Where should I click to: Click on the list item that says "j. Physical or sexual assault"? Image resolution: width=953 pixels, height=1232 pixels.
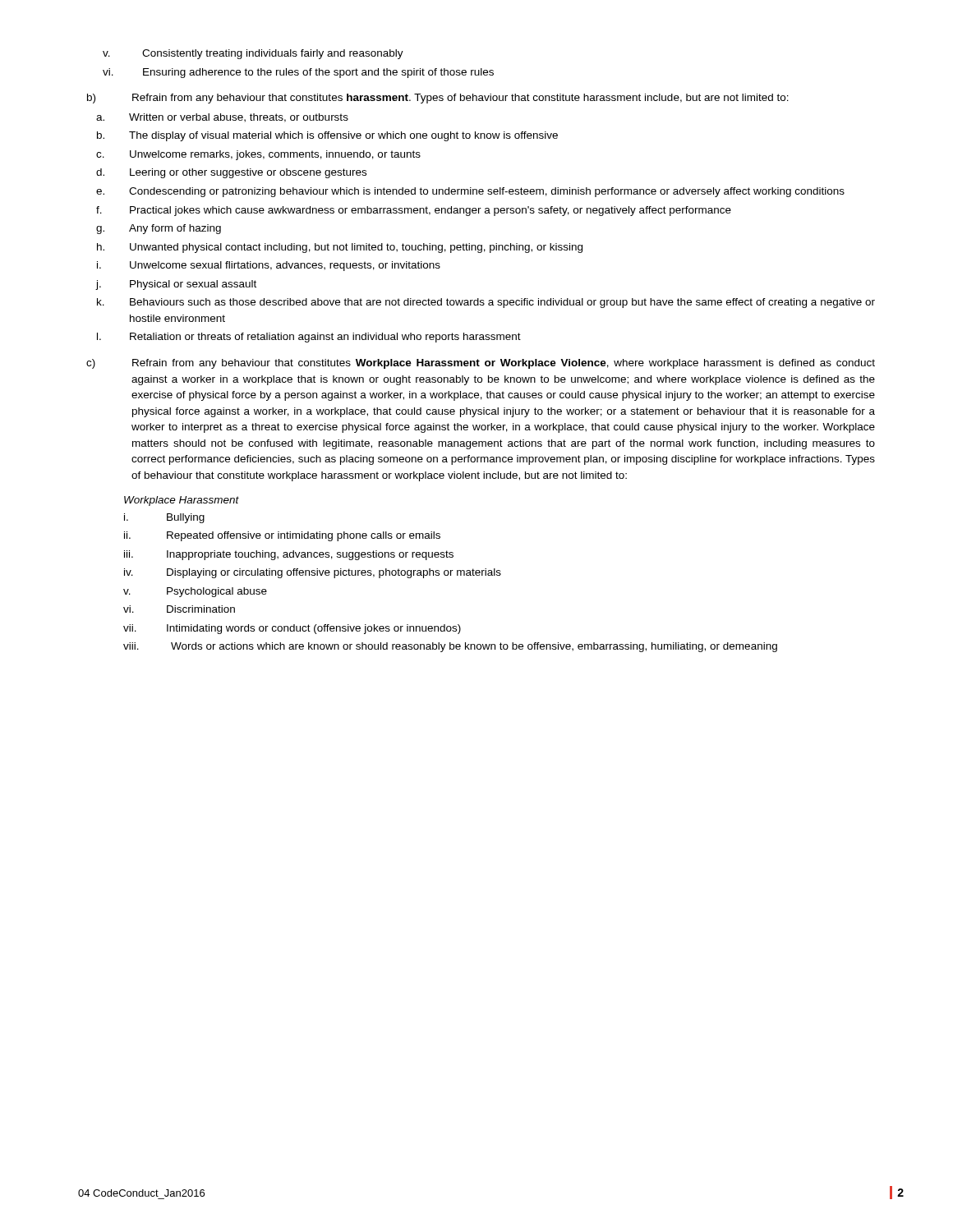[x=176, y=285]
